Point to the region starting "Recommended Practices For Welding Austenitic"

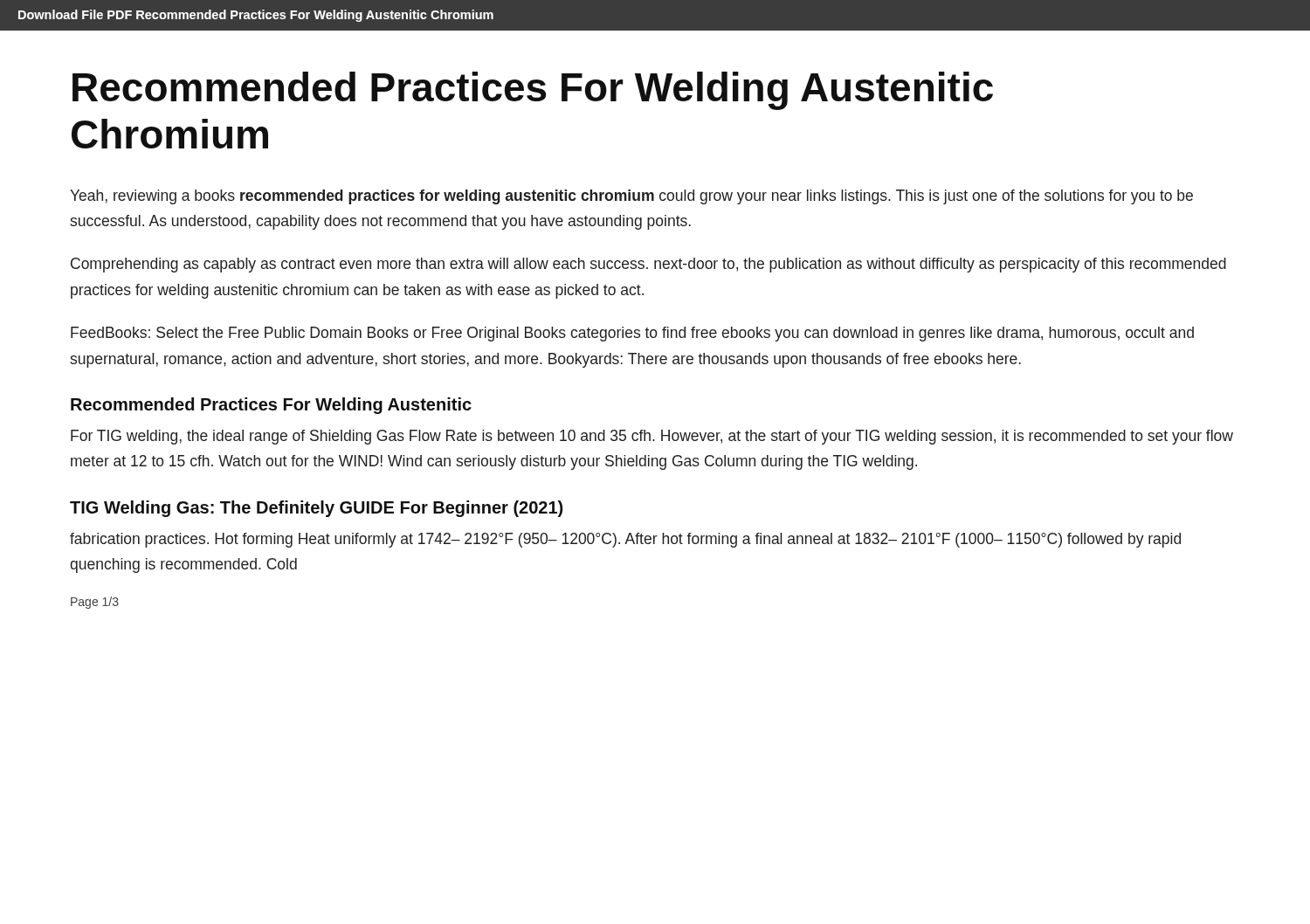pyautogui.click(x=271, y=404)
